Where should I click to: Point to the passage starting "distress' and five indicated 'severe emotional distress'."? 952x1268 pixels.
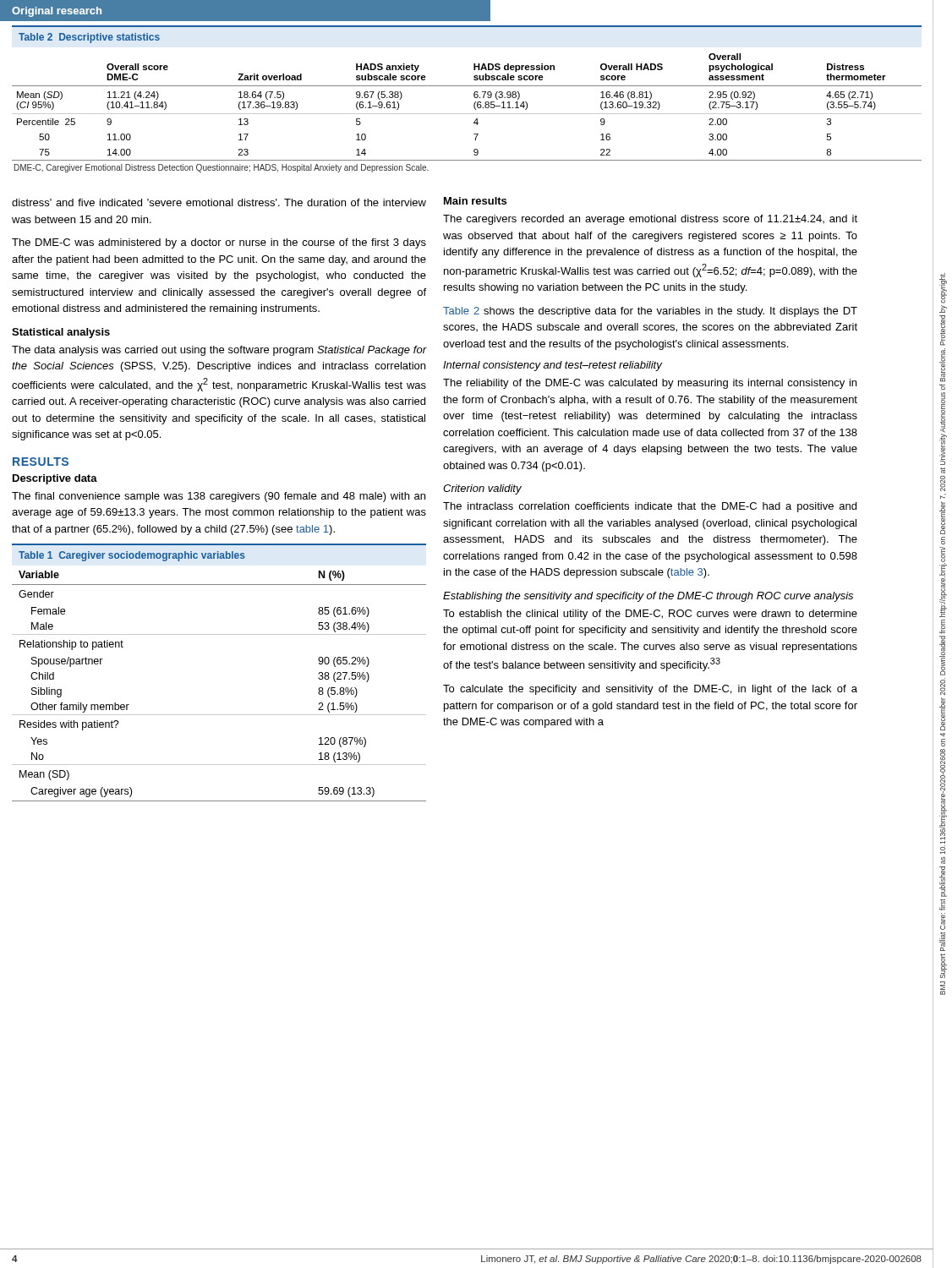click(219, 211)
